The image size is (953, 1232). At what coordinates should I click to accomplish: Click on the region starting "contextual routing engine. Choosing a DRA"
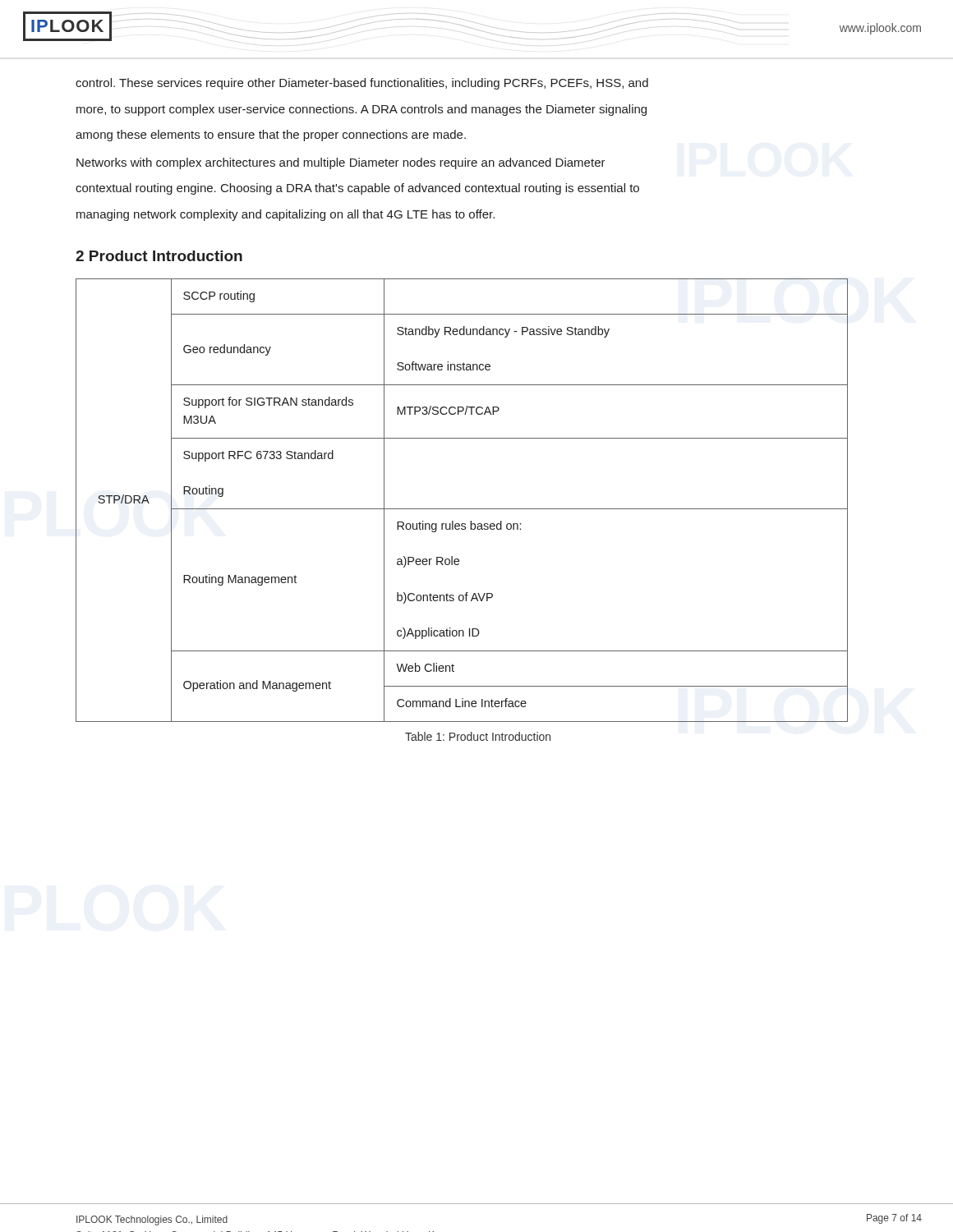pyautogui.click(x=358, y=188)
